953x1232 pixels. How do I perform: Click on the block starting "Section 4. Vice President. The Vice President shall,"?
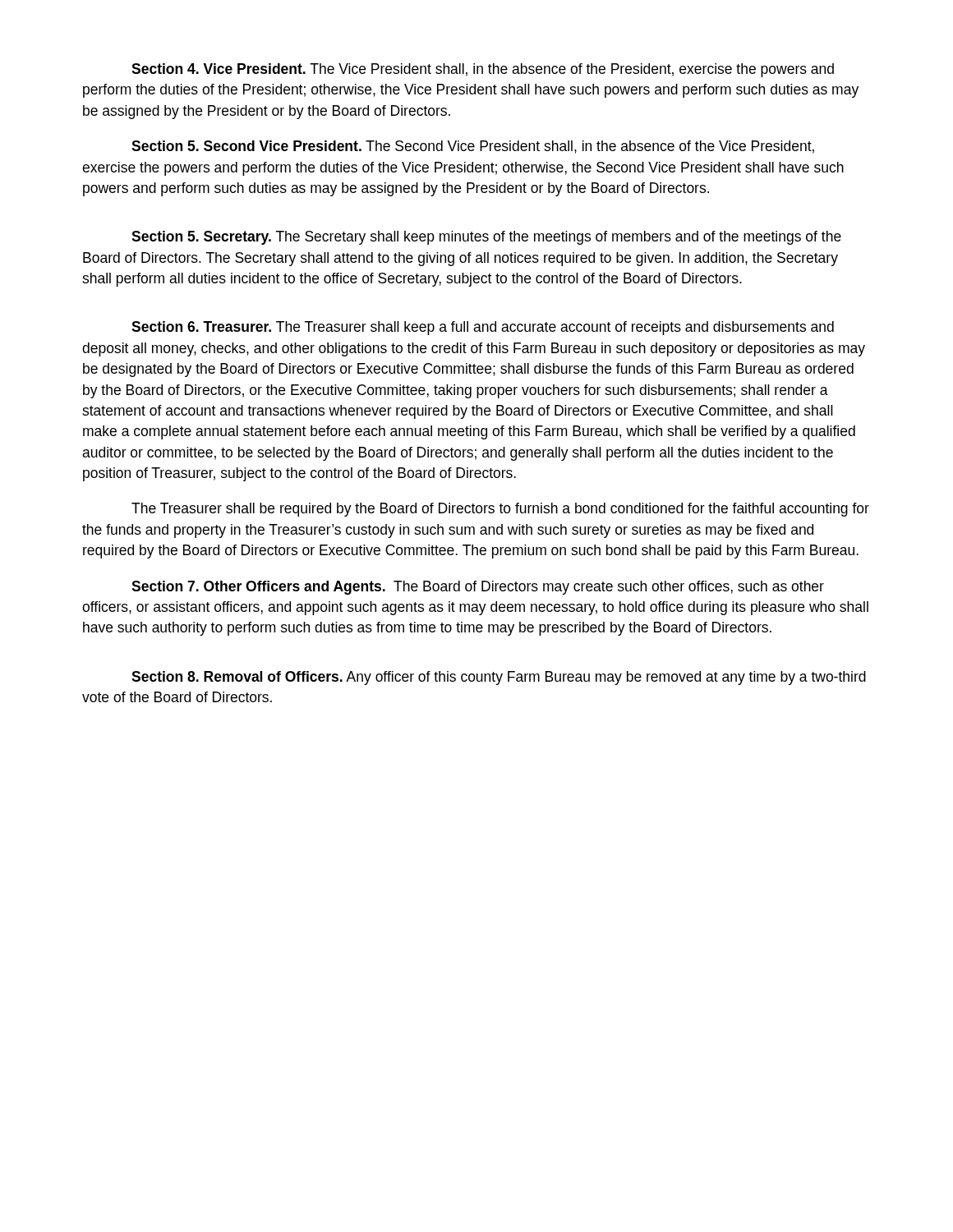470,90
